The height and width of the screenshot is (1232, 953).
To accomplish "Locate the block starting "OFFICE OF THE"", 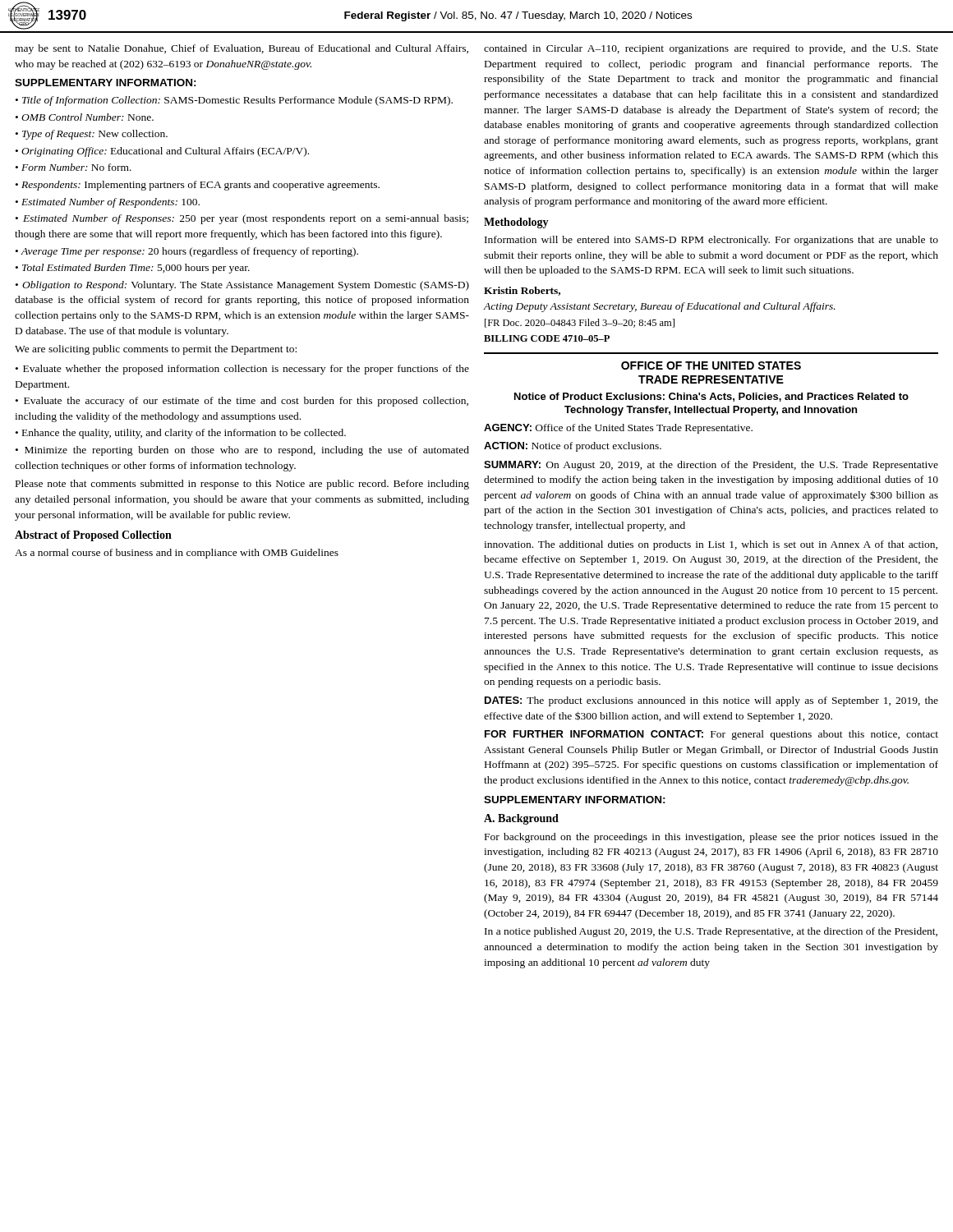I will coord(711,372).
